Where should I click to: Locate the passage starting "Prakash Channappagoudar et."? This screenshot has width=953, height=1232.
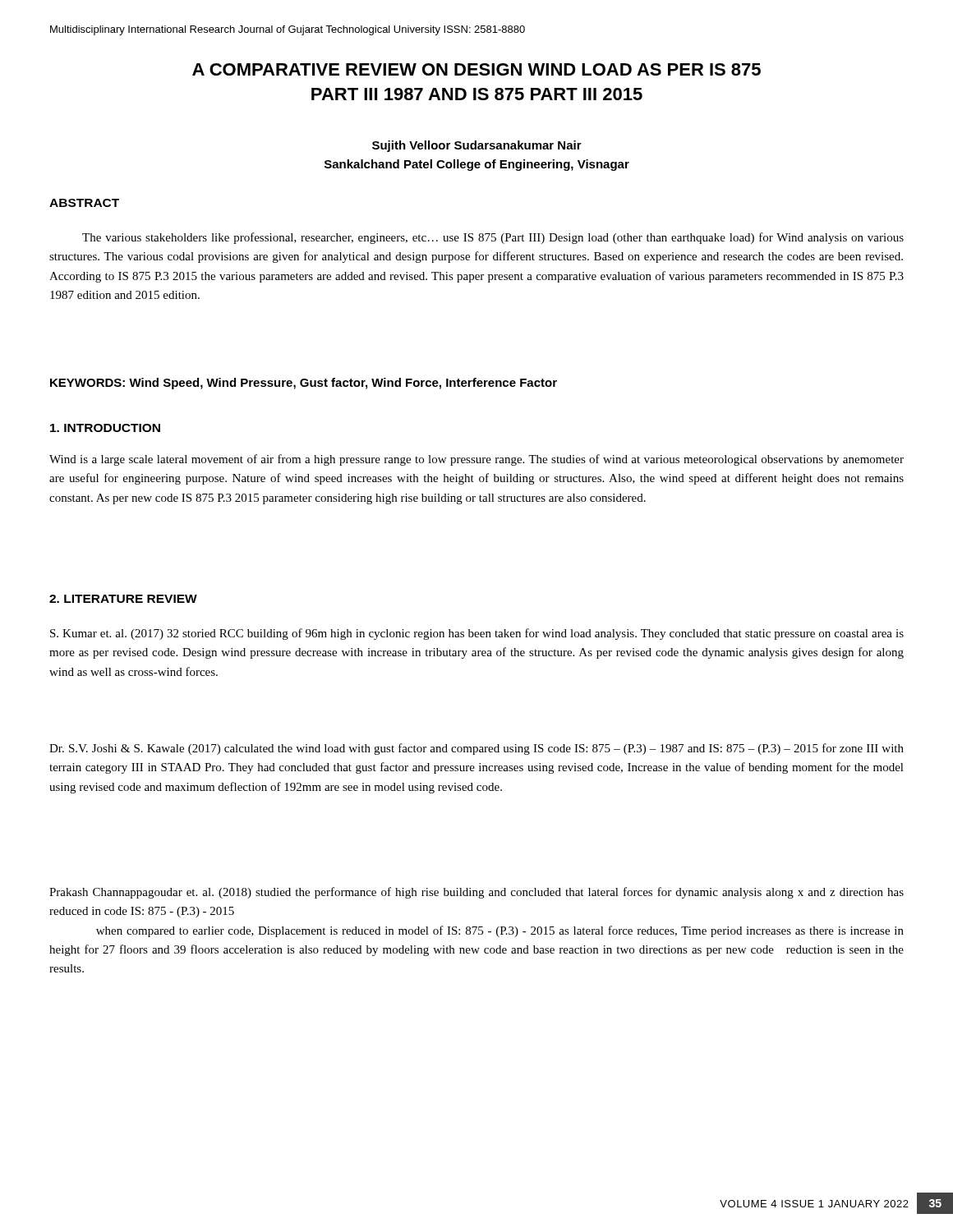pos(476,930)
